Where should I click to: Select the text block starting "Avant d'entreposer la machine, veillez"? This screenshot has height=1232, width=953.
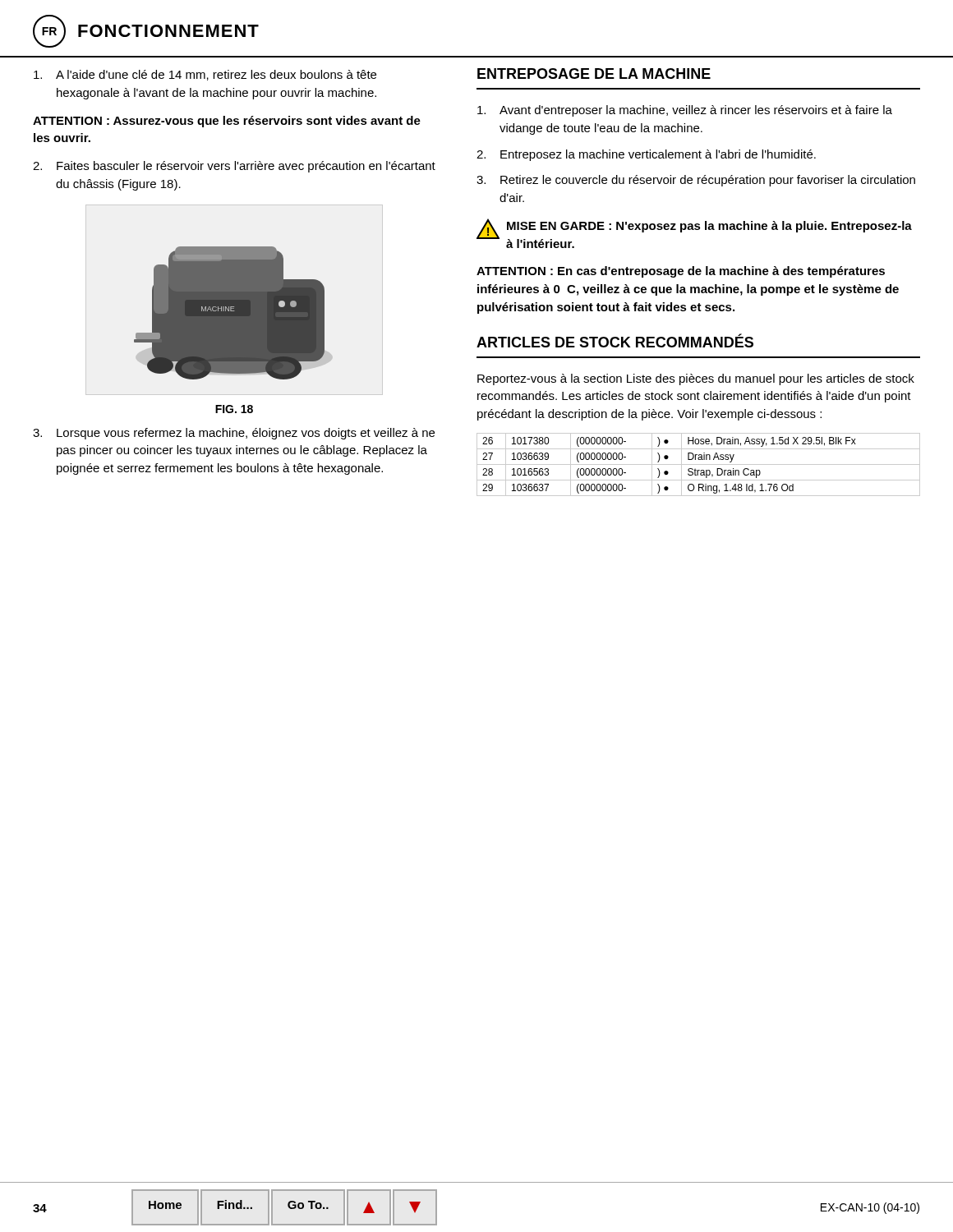[698, 119]
